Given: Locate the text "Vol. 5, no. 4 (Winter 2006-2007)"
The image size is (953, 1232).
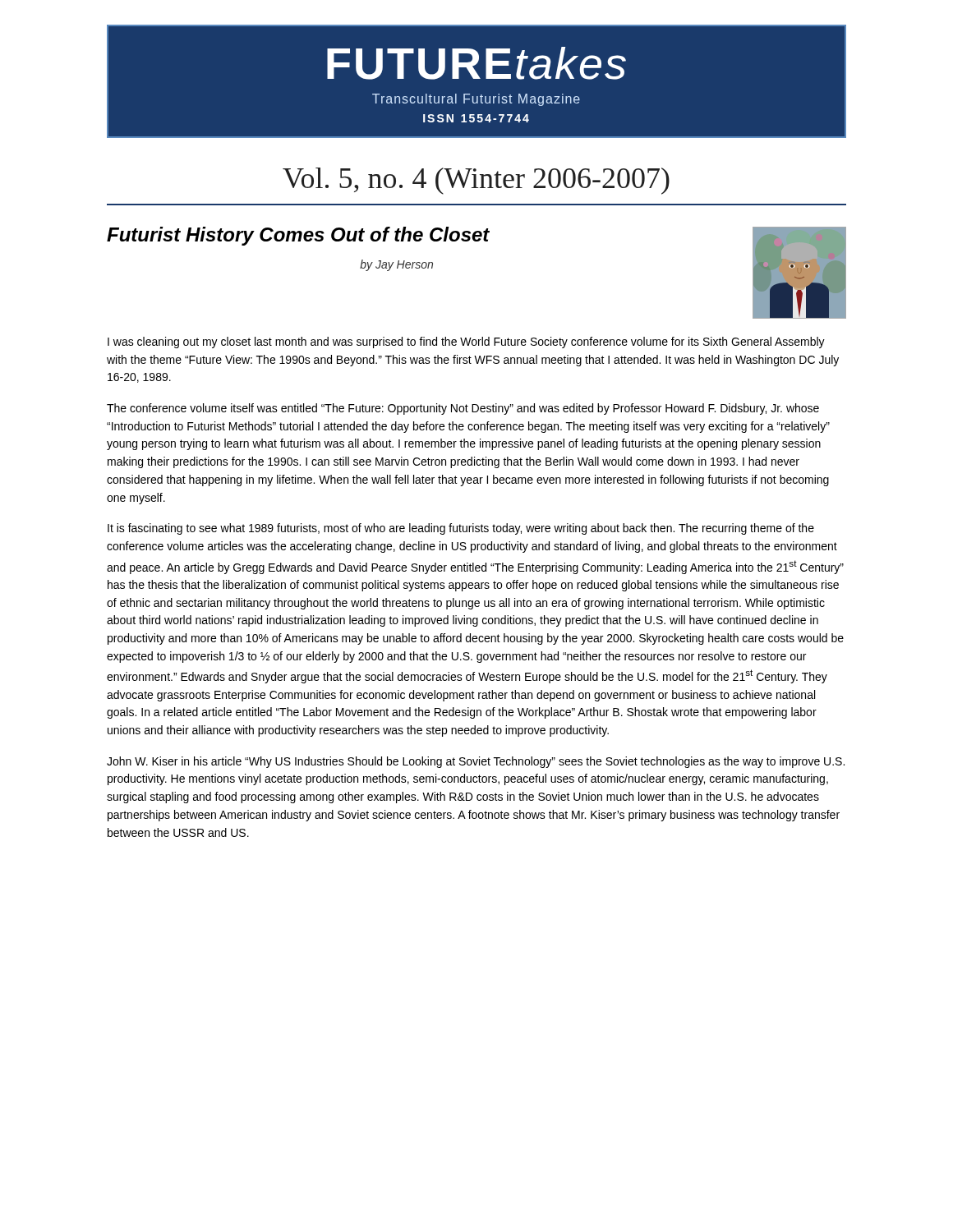Looking at the screenshot, I should click(476, 178).
